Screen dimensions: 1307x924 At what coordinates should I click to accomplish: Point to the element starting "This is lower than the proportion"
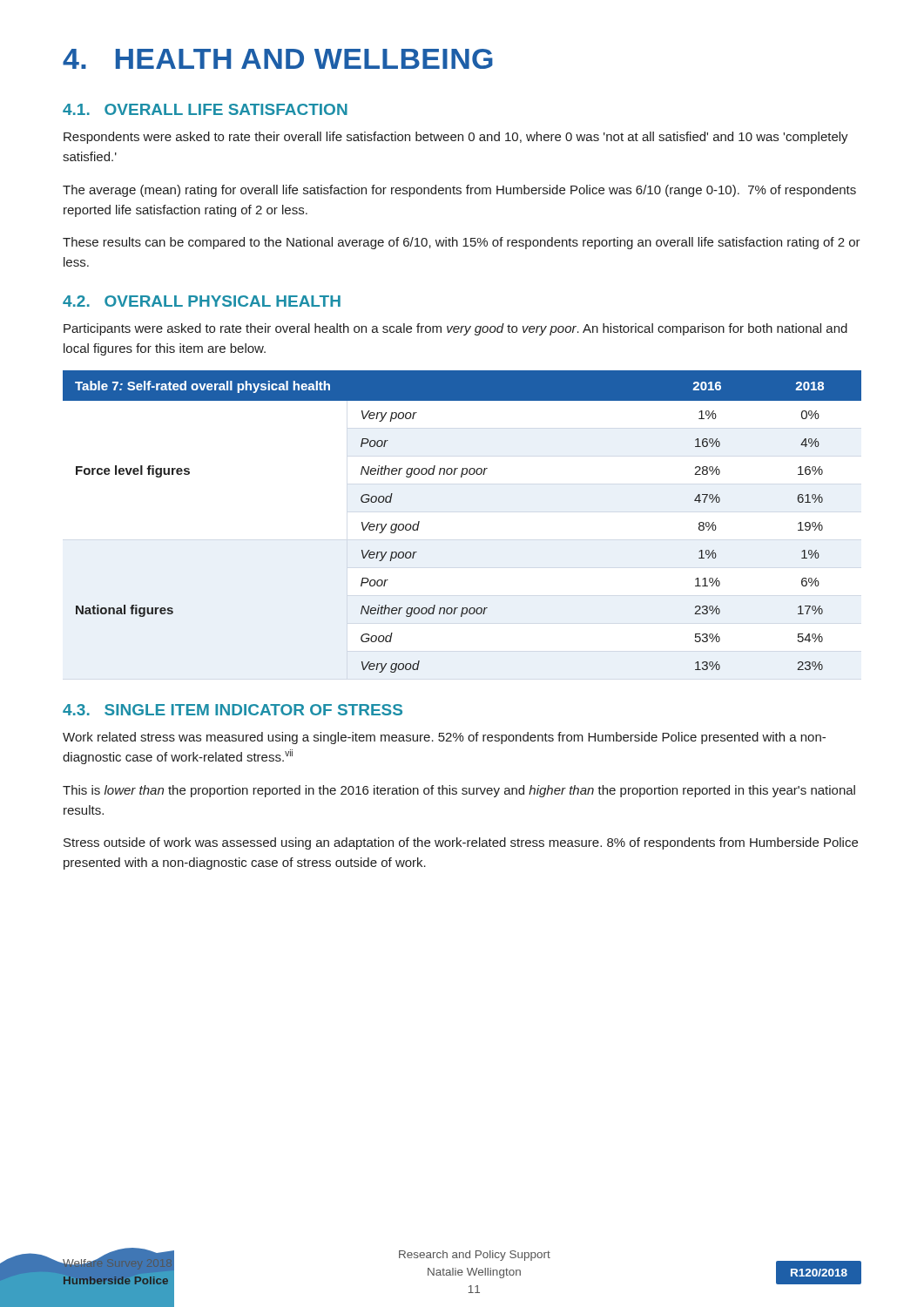(x=459, y=800)
